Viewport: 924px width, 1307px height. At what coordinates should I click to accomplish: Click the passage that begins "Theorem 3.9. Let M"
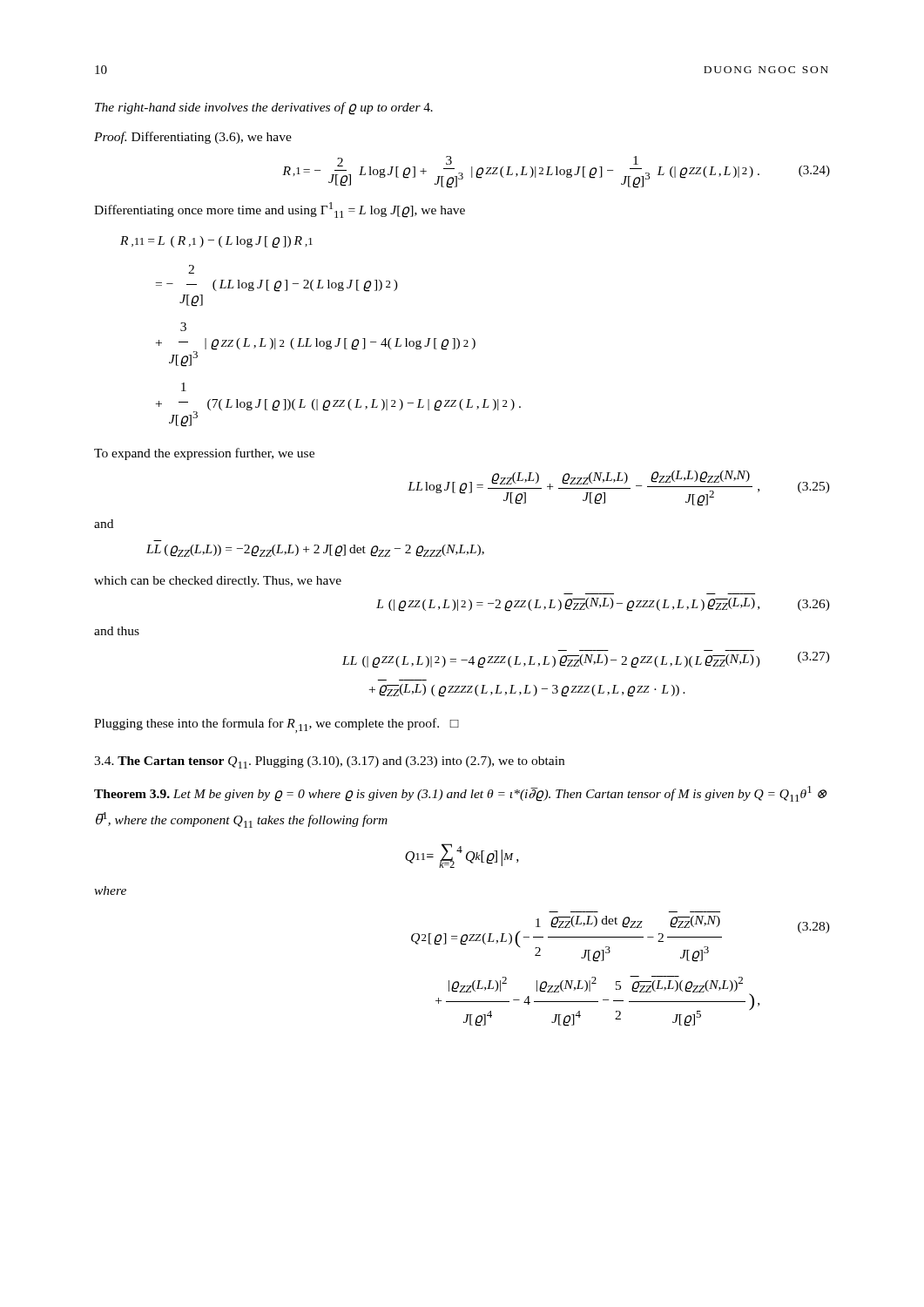click(x=460, y=806)
